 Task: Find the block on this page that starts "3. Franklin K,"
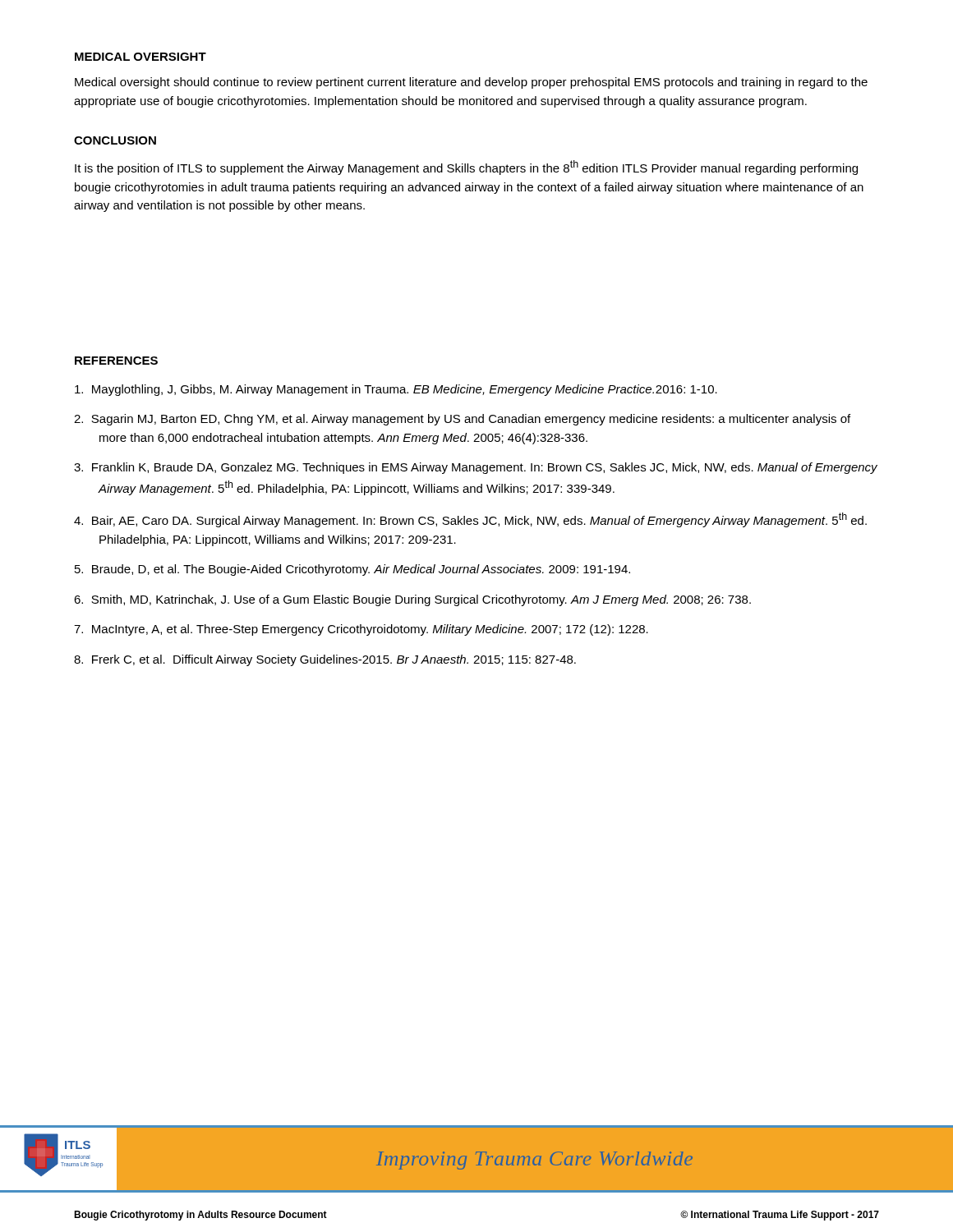coord(476,477)
